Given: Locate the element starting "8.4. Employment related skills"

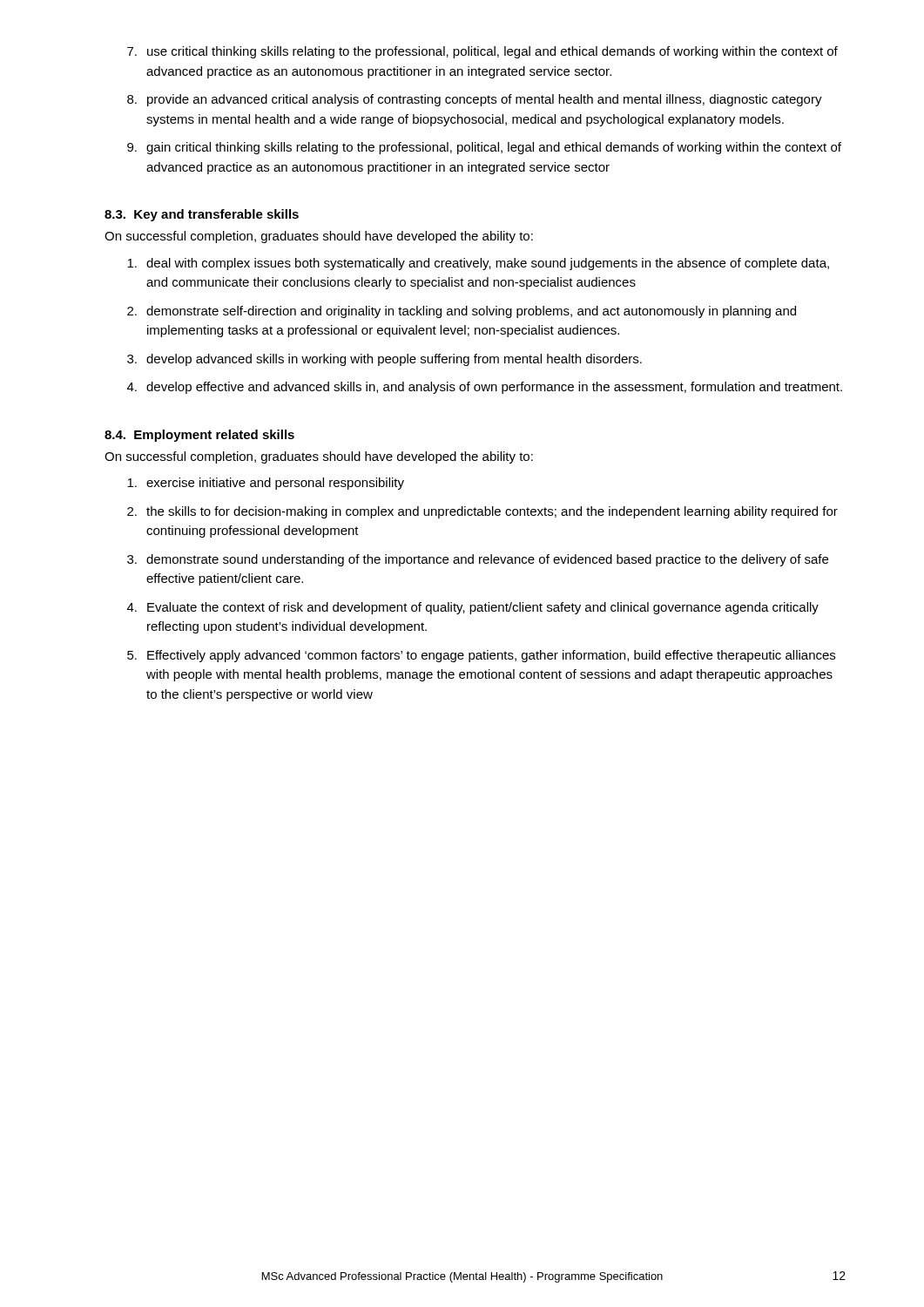Looking at the screenshot, I should [200, 434].
